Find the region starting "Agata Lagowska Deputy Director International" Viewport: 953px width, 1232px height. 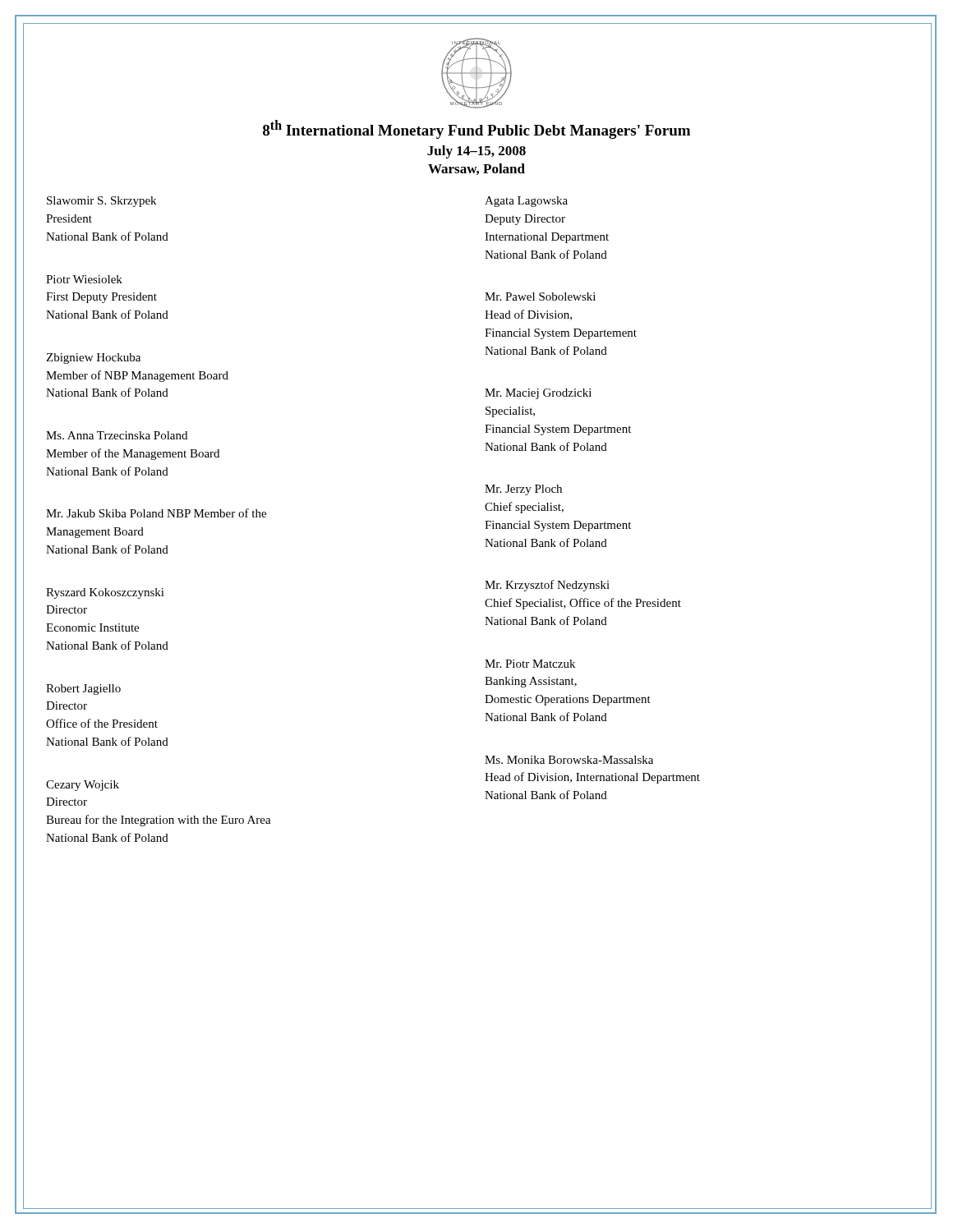526,202
